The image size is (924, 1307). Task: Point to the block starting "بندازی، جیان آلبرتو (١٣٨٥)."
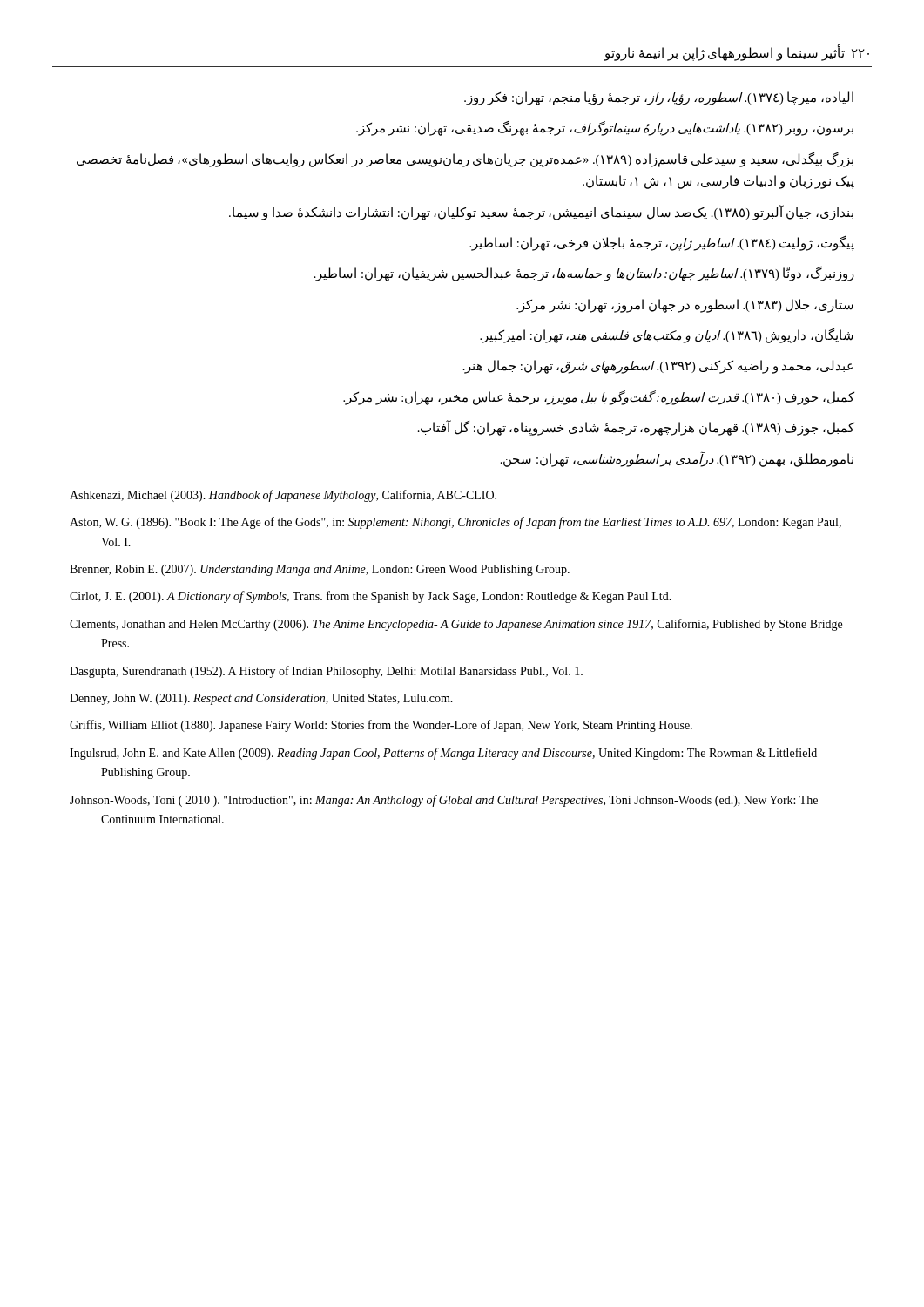(x=541, y=212)
